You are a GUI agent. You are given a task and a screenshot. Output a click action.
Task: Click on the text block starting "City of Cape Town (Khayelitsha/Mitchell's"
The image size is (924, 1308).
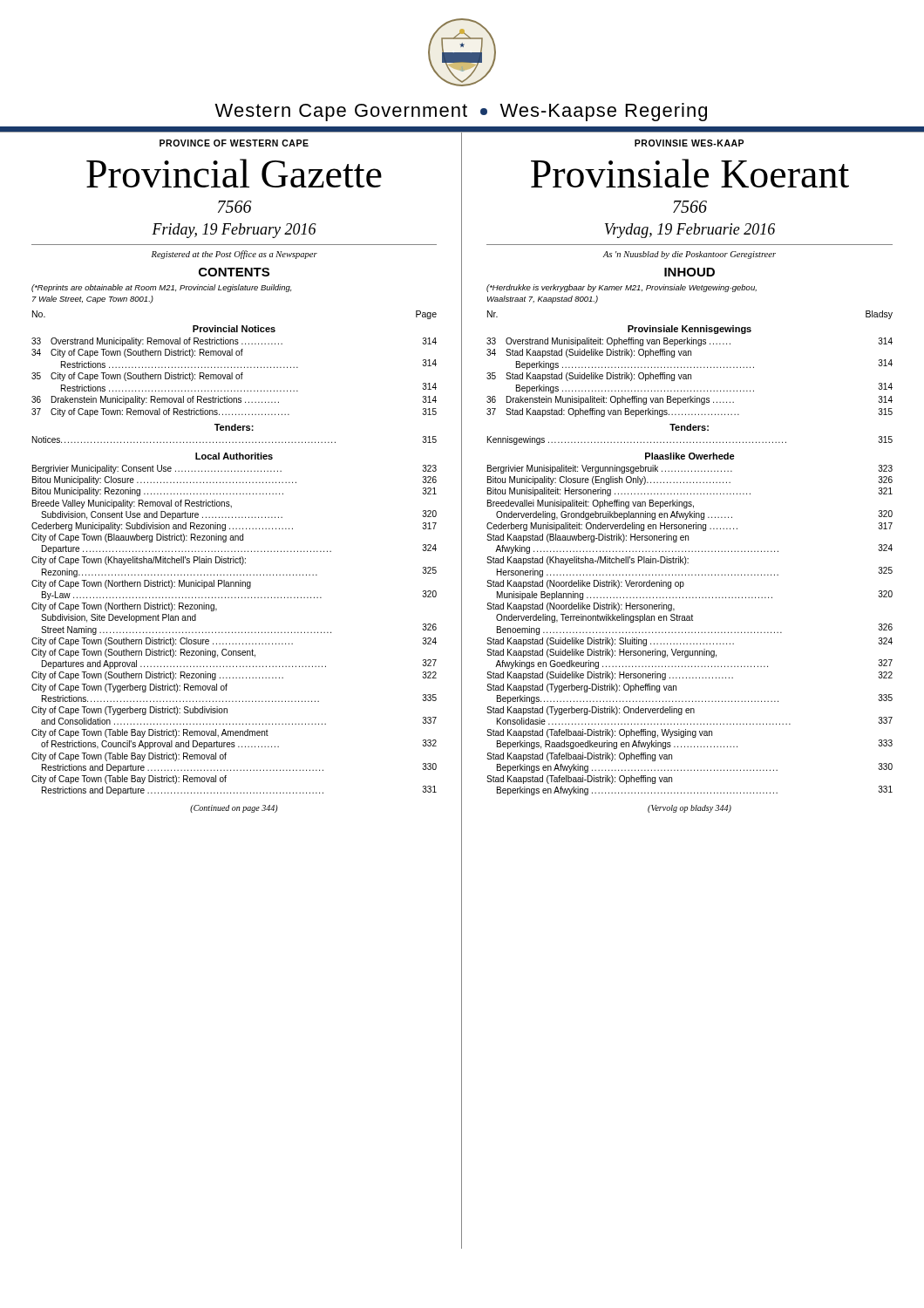pos(234,566)
